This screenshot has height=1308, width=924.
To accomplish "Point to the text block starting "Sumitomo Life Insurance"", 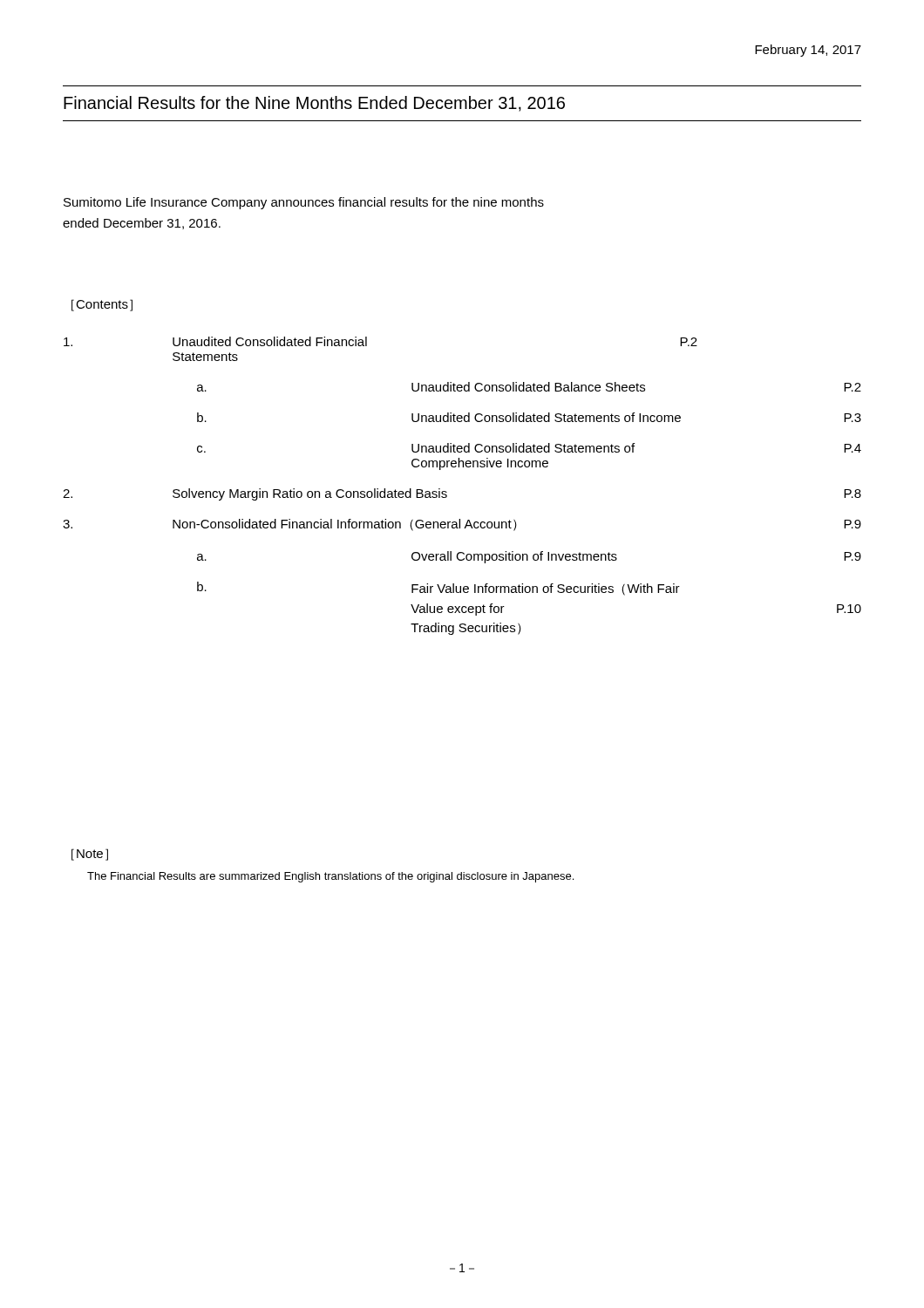I will coord(303,212).
